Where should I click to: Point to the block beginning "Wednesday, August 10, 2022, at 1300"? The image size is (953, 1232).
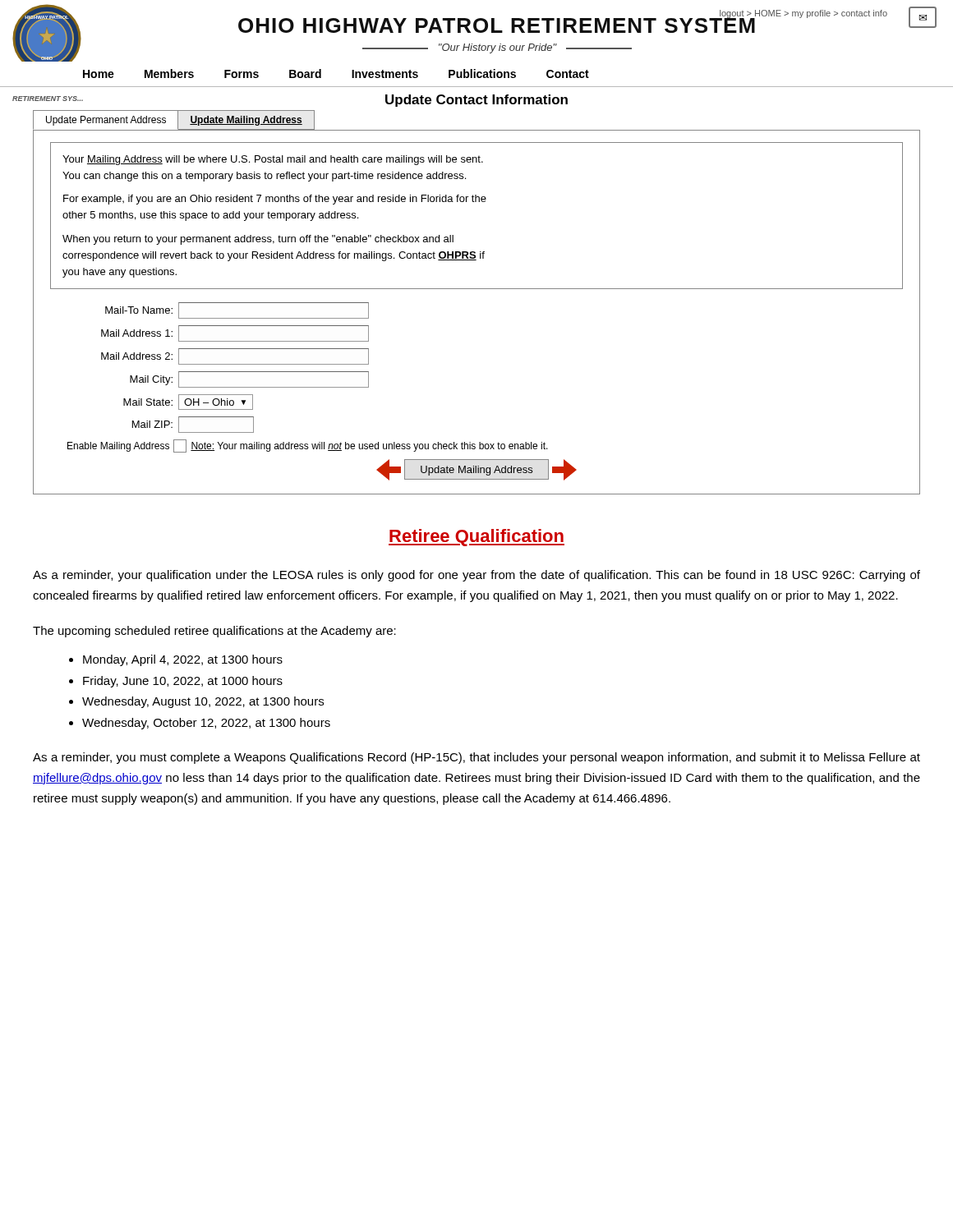tap(203, 701)
